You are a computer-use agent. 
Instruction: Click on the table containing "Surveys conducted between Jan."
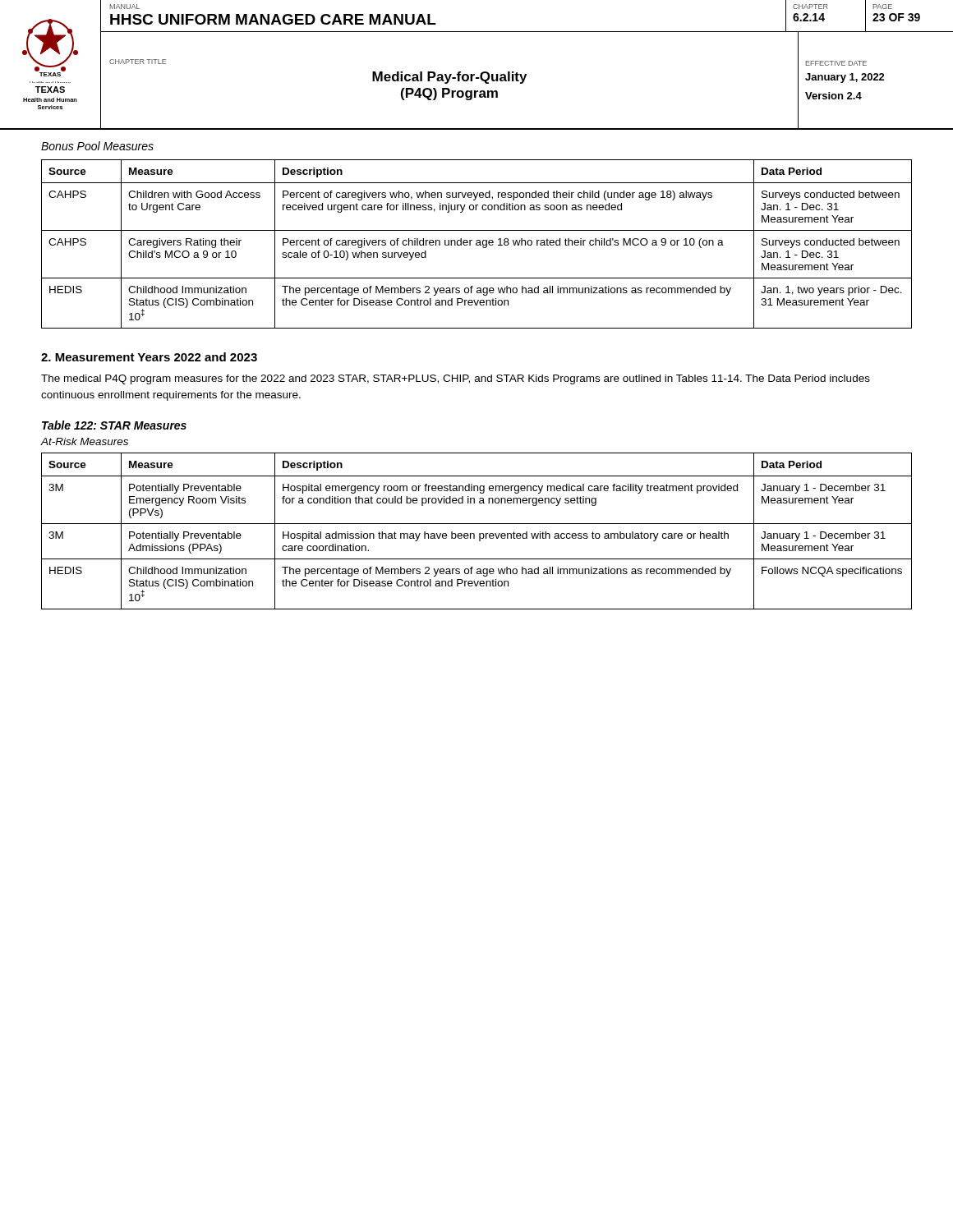476,244
